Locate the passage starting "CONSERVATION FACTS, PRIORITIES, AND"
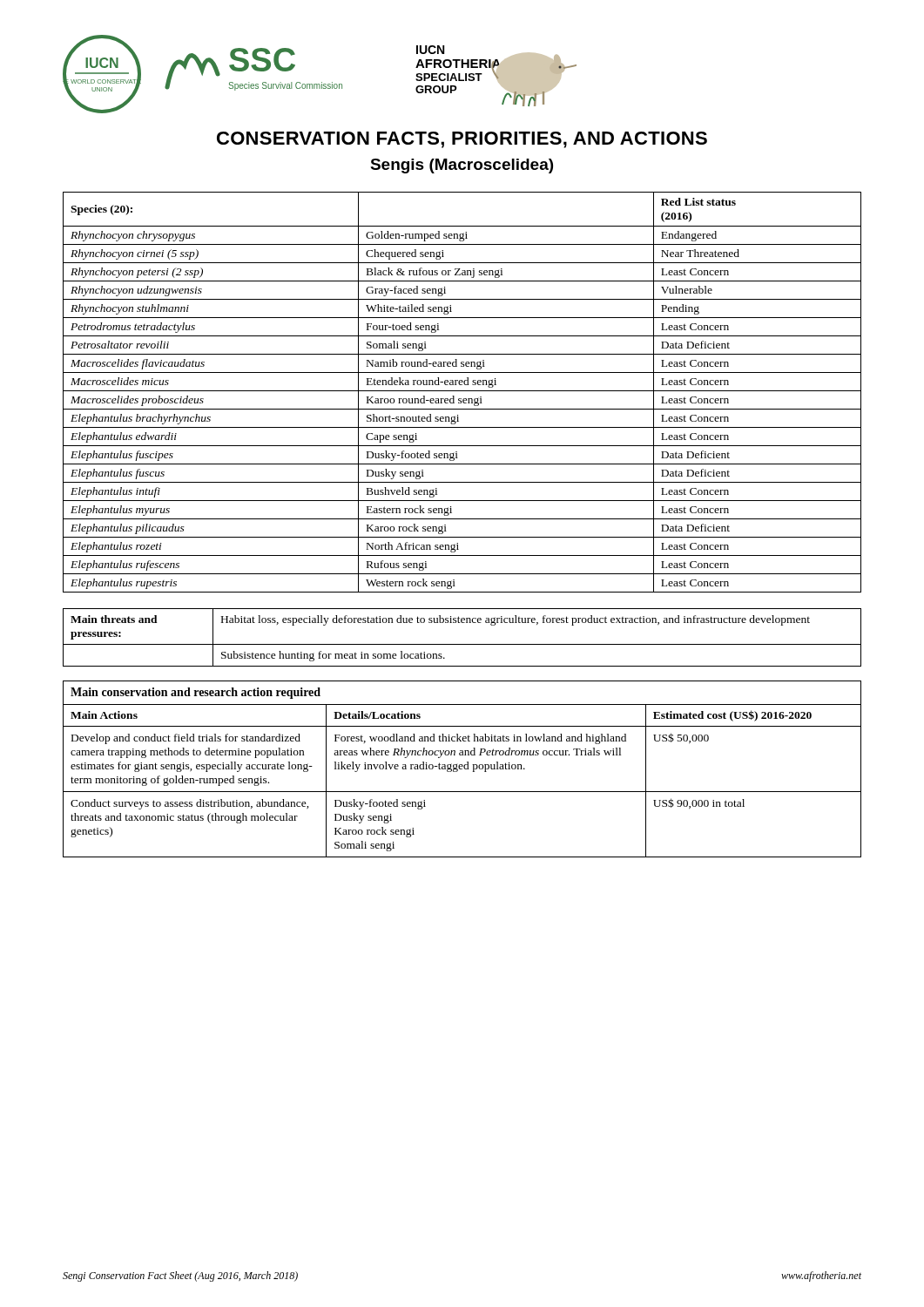Viewport: 924px width, 1307px height. [462, 138]
